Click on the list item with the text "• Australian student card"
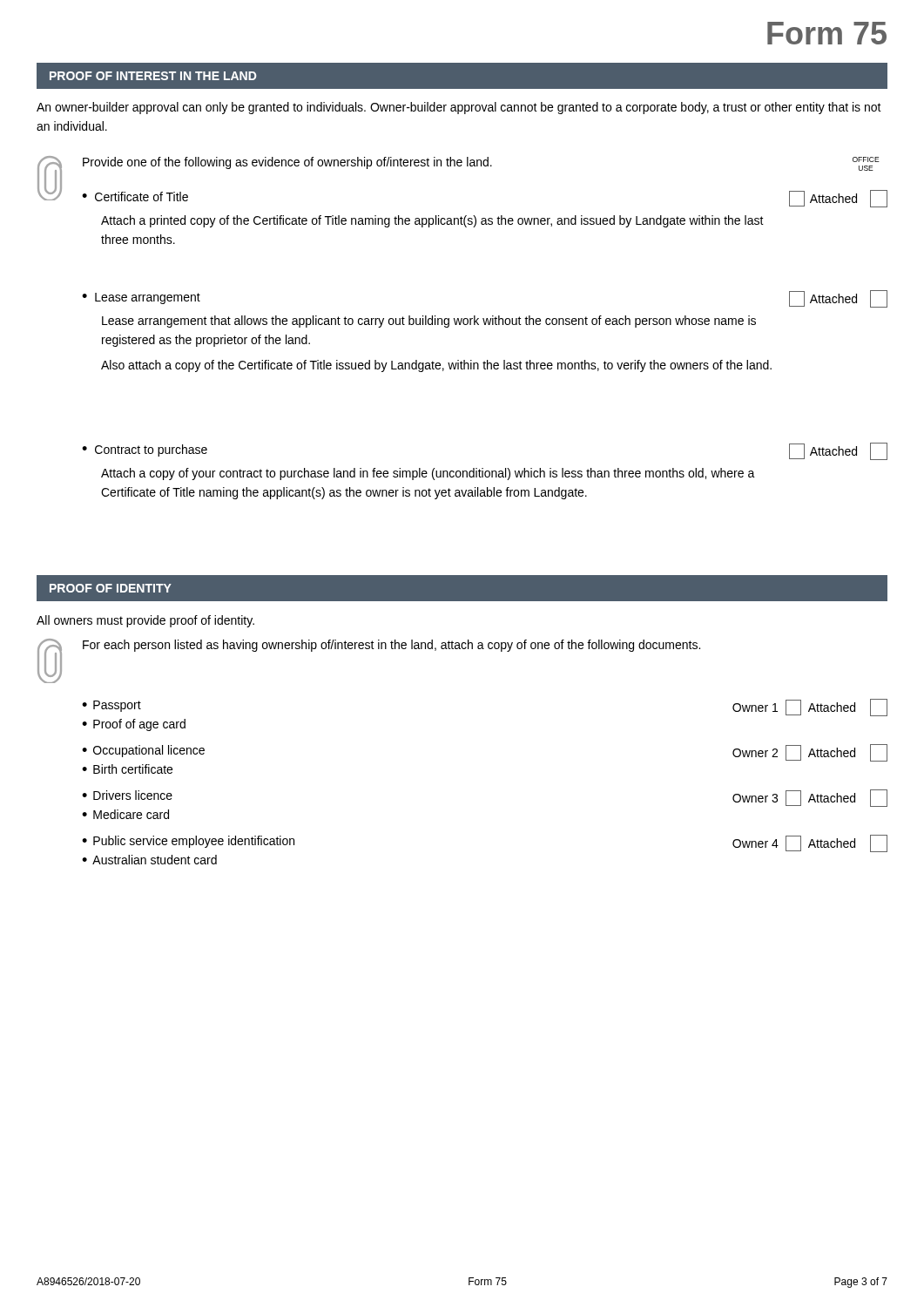Screen dimensions: 1307x924 150,860
